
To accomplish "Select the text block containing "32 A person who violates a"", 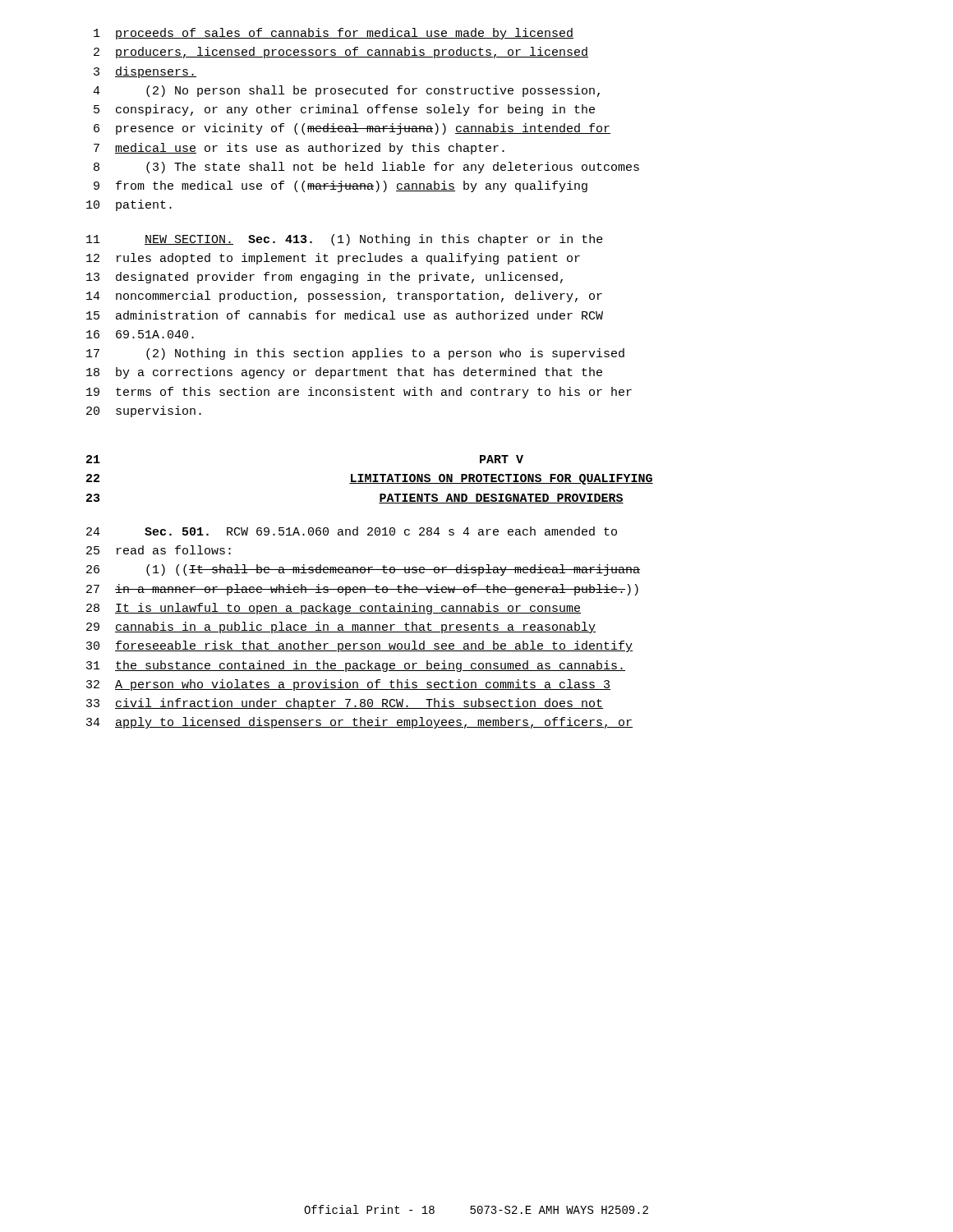I will tap(476, 685).
